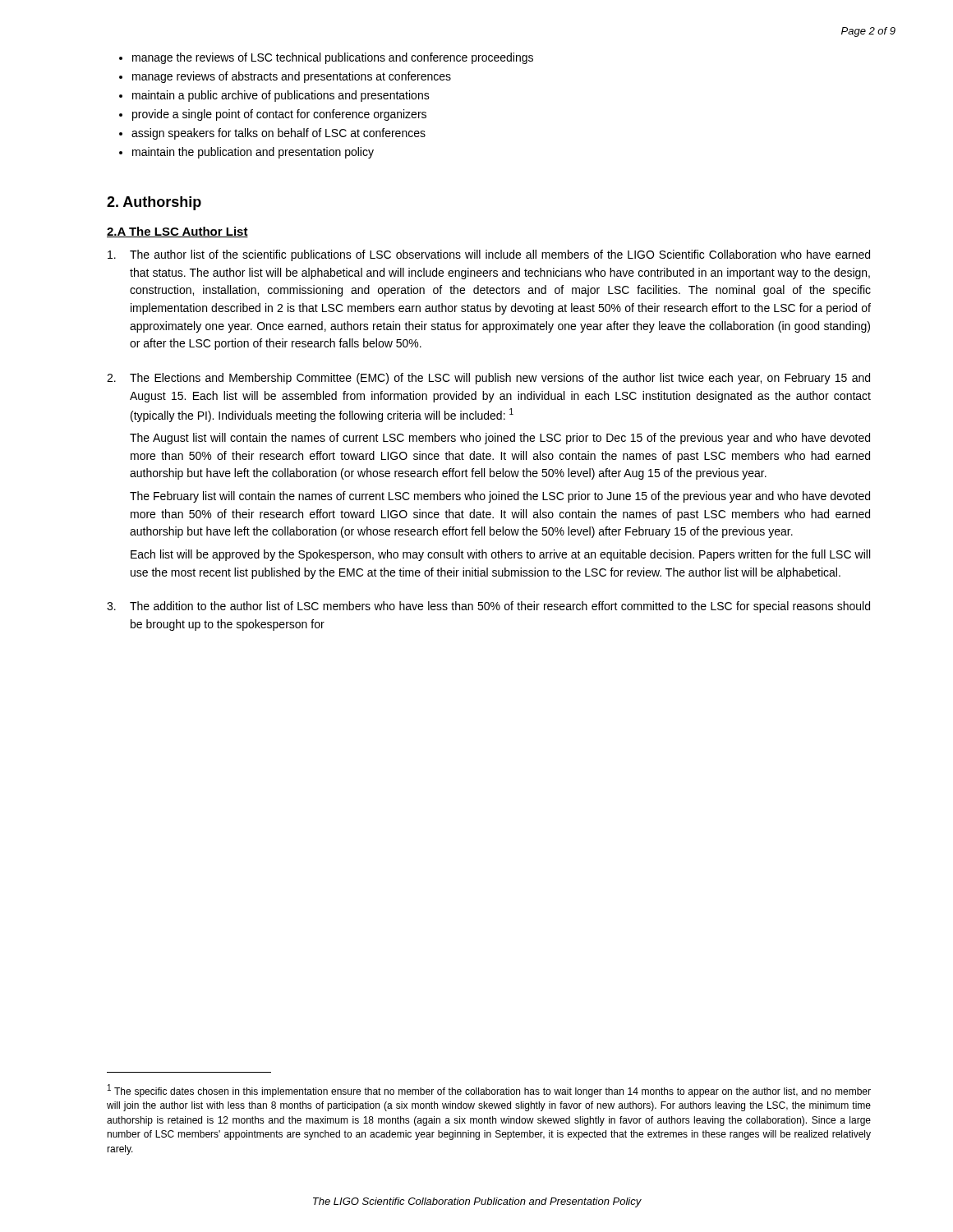The width and height of the screenshot is (953, 1232).
Task: Where does it say "2. Authorship"?
Action: point(154,202)
